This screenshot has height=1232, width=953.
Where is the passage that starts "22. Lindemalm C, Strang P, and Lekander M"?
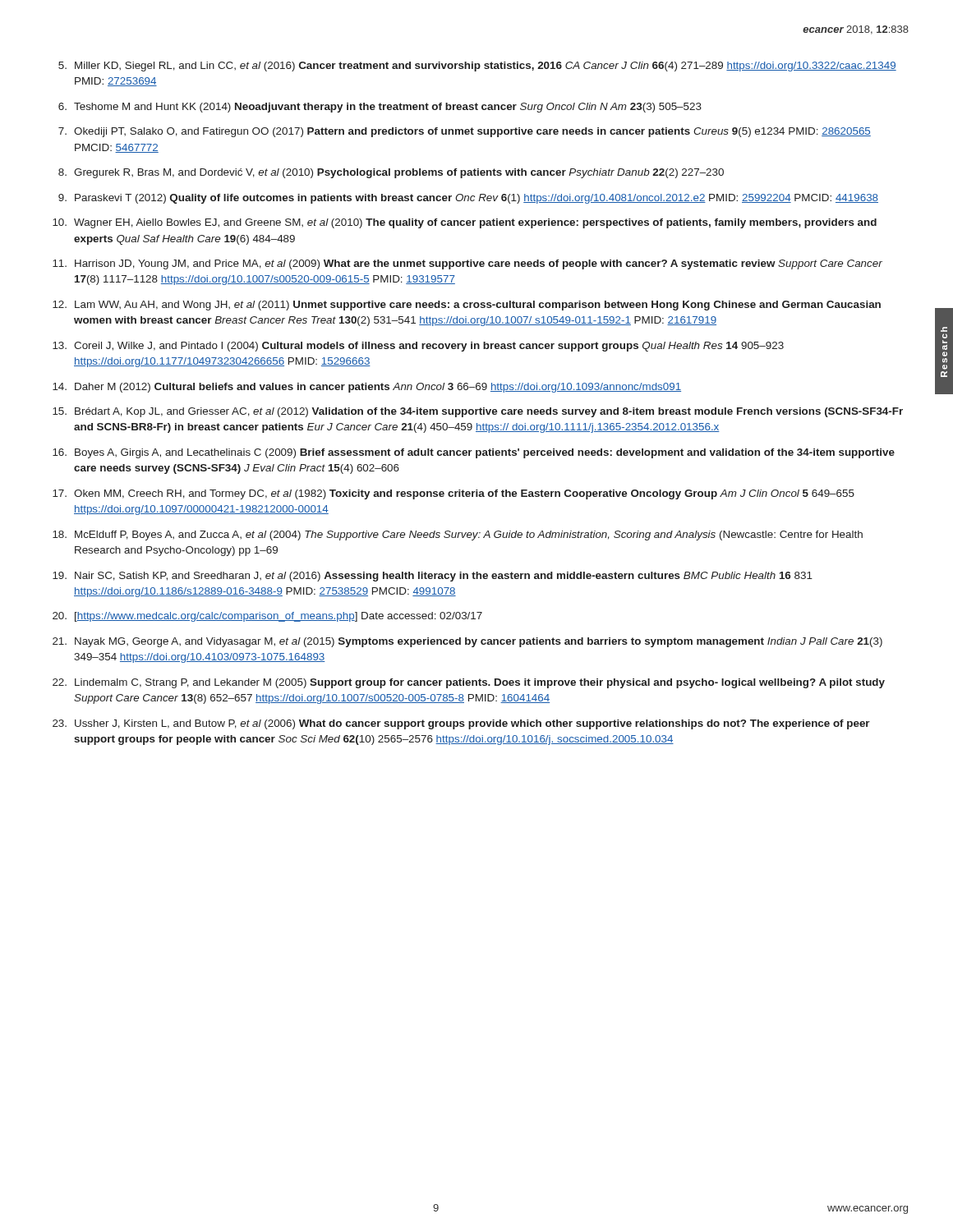pyautogui.click(x=476, y=690)
